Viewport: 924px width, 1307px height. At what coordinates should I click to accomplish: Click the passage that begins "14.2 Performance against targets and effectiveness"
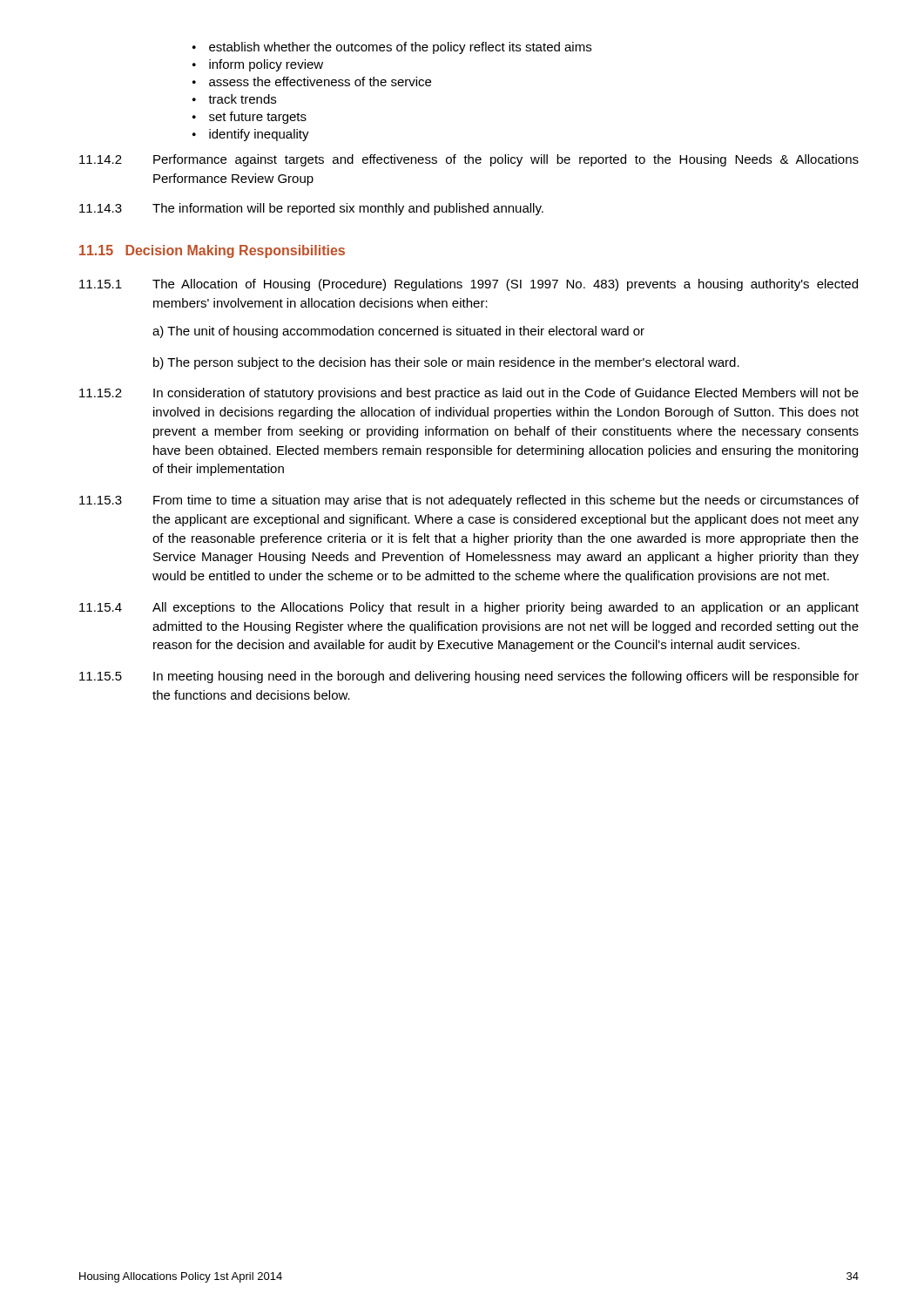tap(469, 169)
